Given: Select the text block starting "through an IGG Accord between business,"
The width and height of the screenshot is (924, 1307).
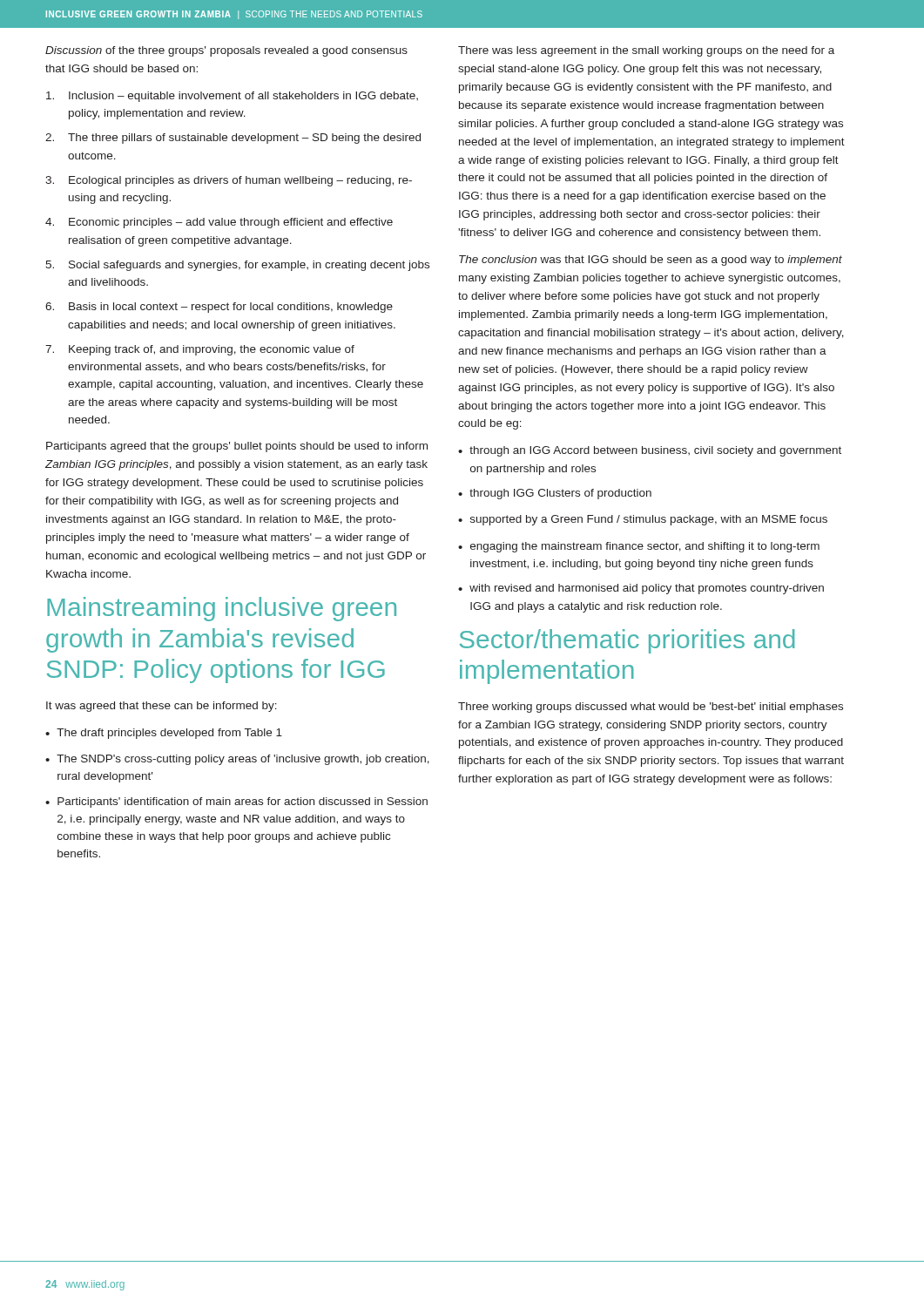Looking at the screenshot, I should click(x=653, y=460).
